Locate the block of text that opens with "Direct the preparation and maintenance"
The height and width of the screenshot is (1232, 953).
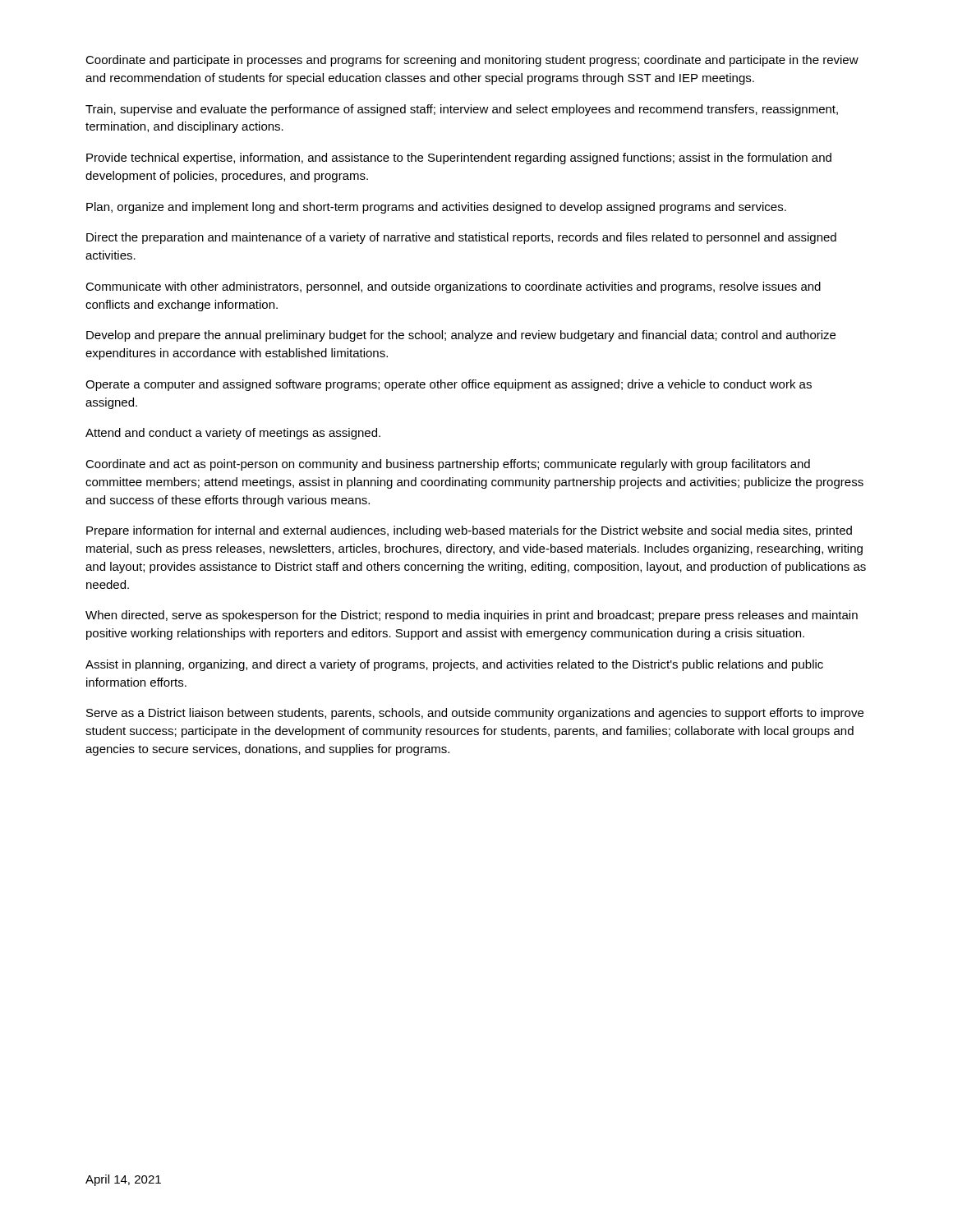coord(461,246)
